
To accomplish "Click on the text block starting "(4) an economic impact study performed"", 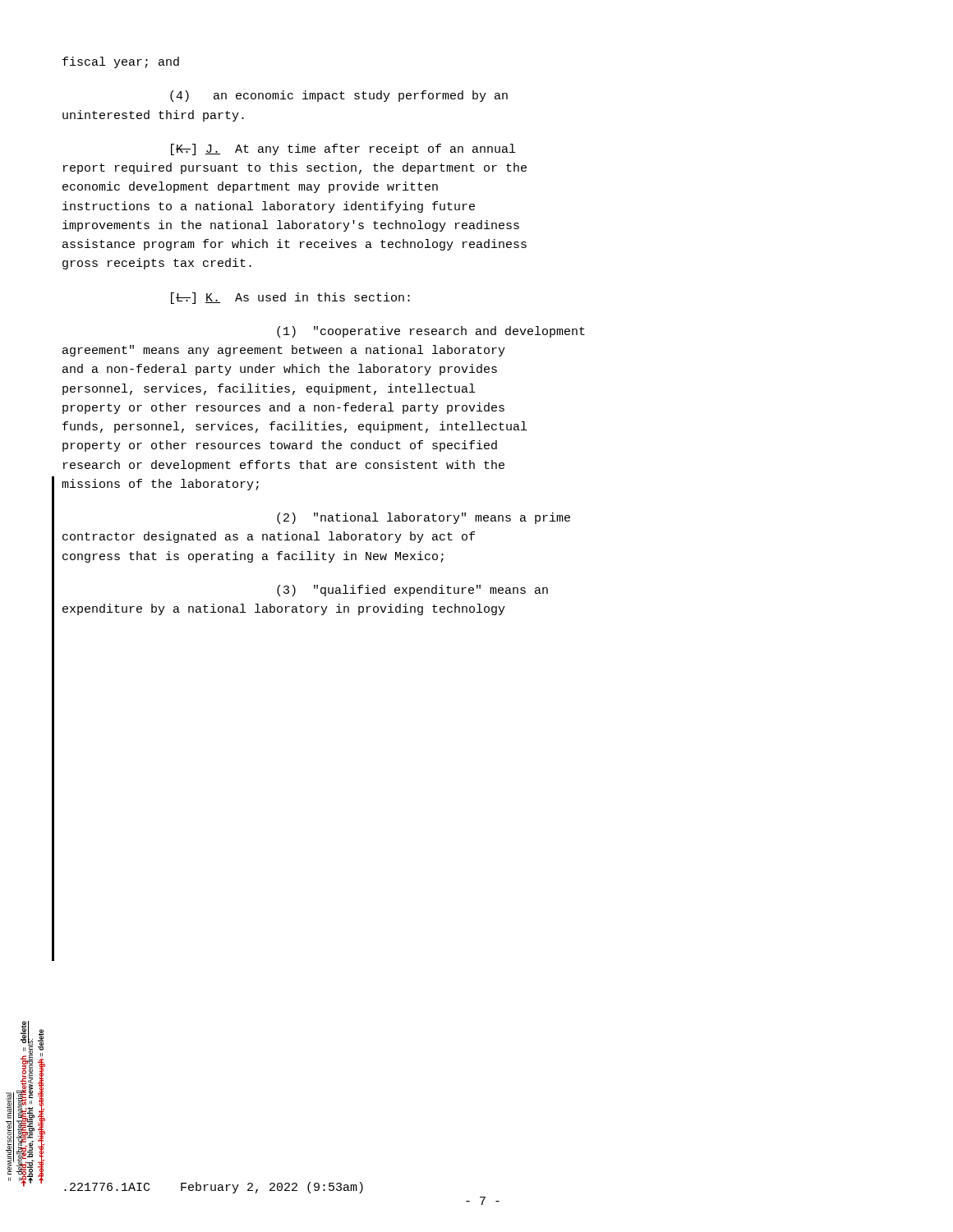I will coord(483,106).
